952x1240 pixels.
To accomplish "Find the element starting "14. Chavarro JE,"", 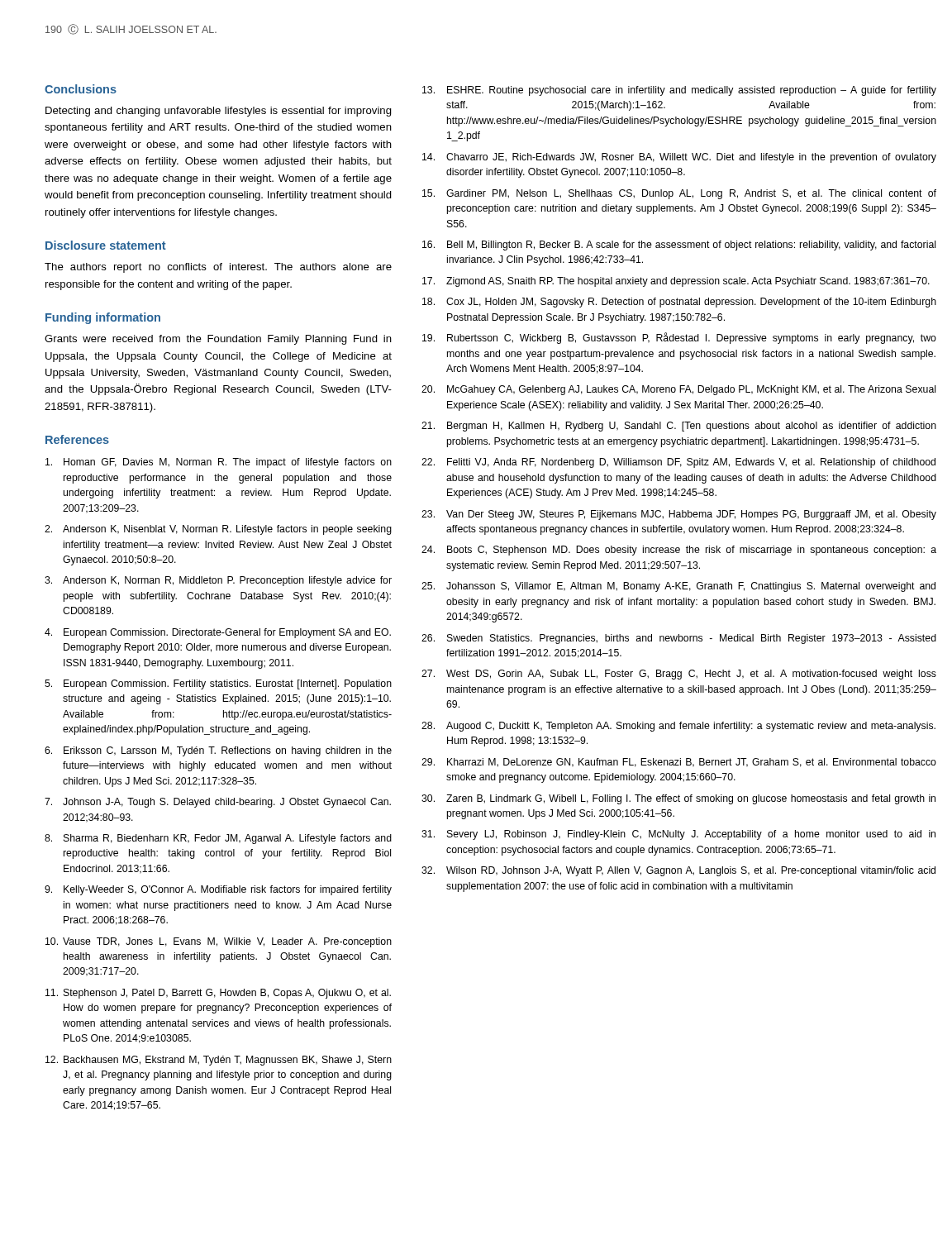I will (x=679, y=165).
